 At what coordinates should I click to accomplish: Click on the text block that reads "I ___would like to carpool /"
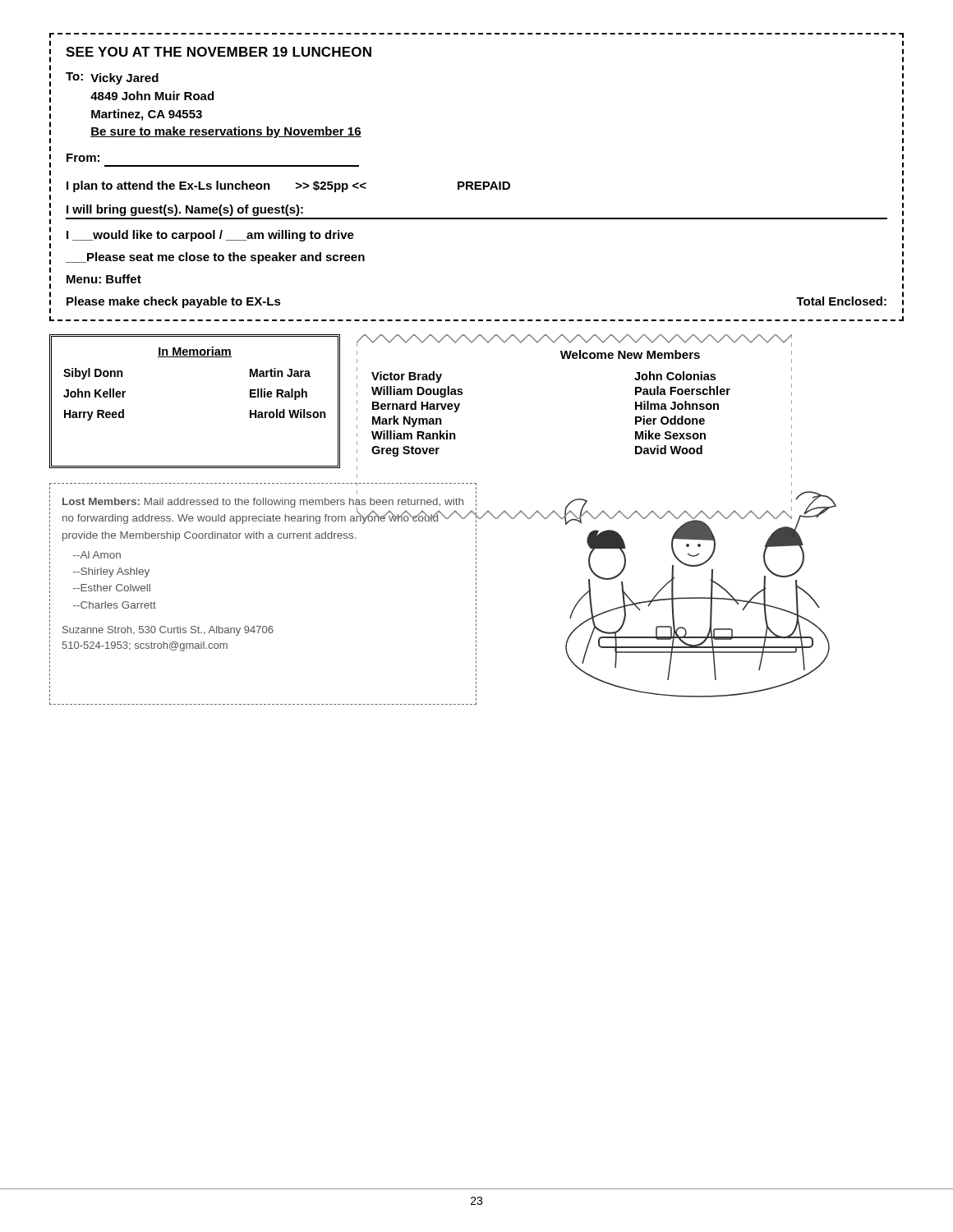pyautogui.click(x=210, y=235)
